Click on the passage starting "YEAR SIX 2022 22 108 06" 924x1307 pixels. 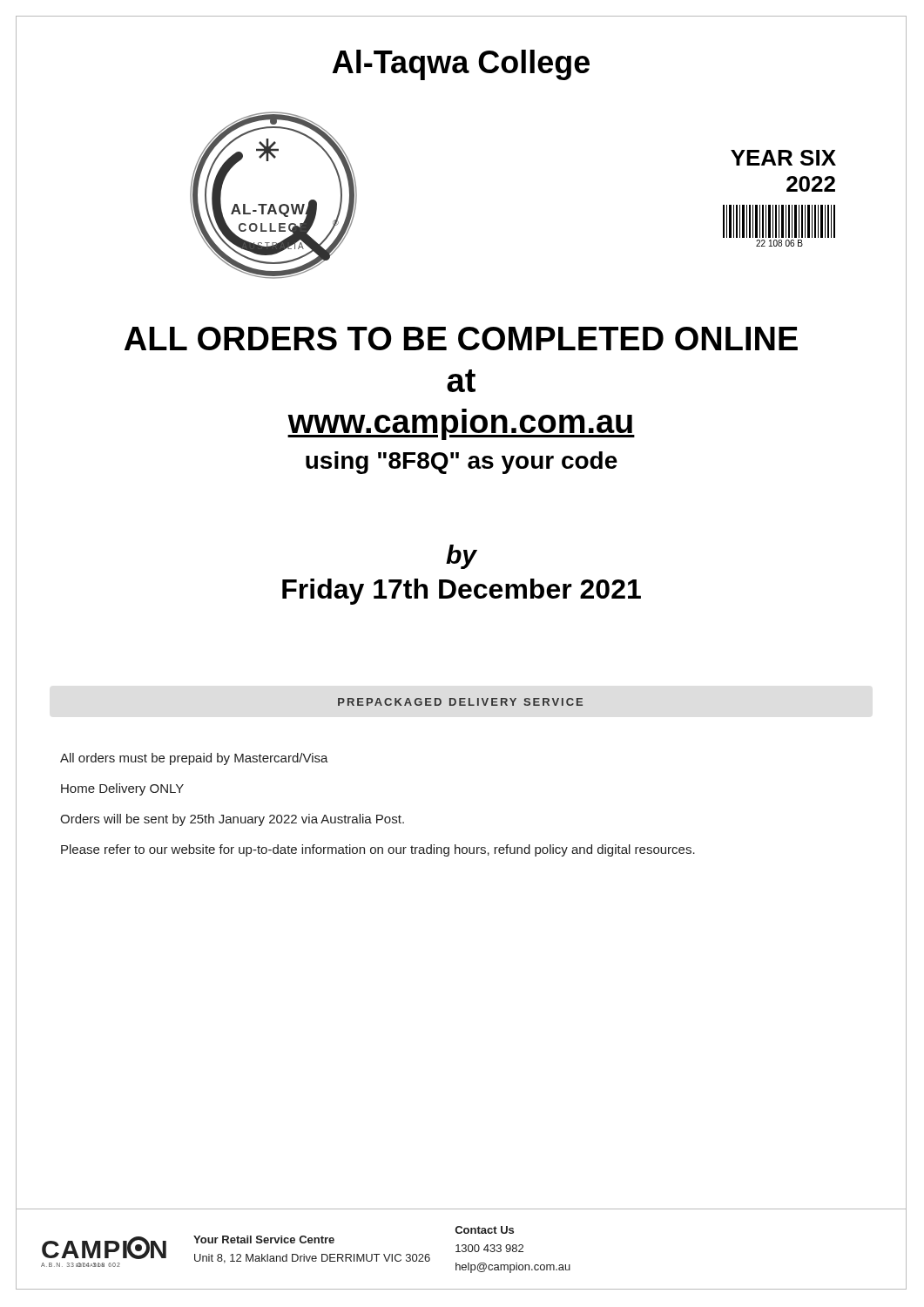coord(779,199)
